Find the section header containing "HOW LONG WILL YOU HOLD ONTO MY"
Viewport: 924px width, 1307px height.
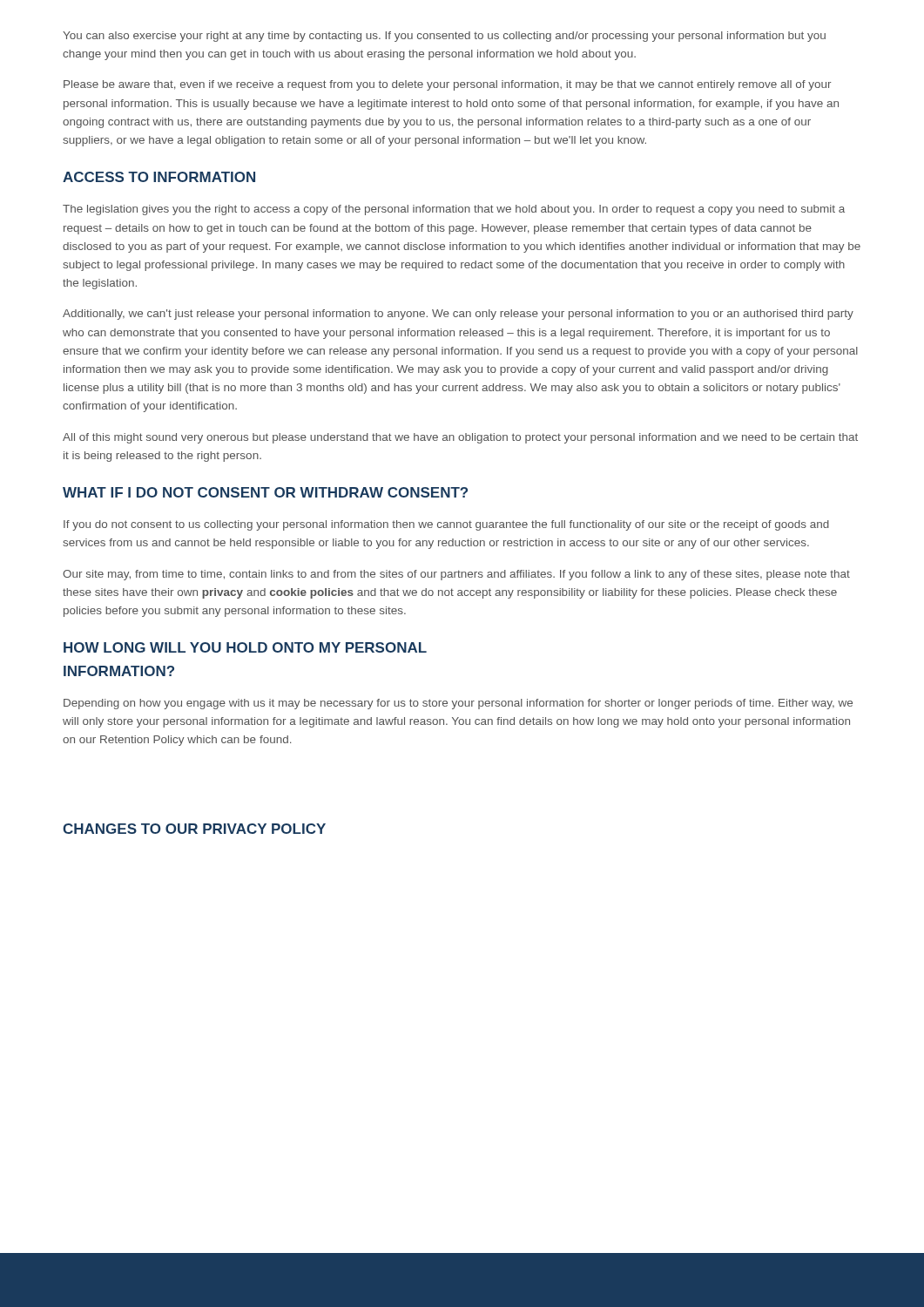pyautogui.click(x=245, y=660)
